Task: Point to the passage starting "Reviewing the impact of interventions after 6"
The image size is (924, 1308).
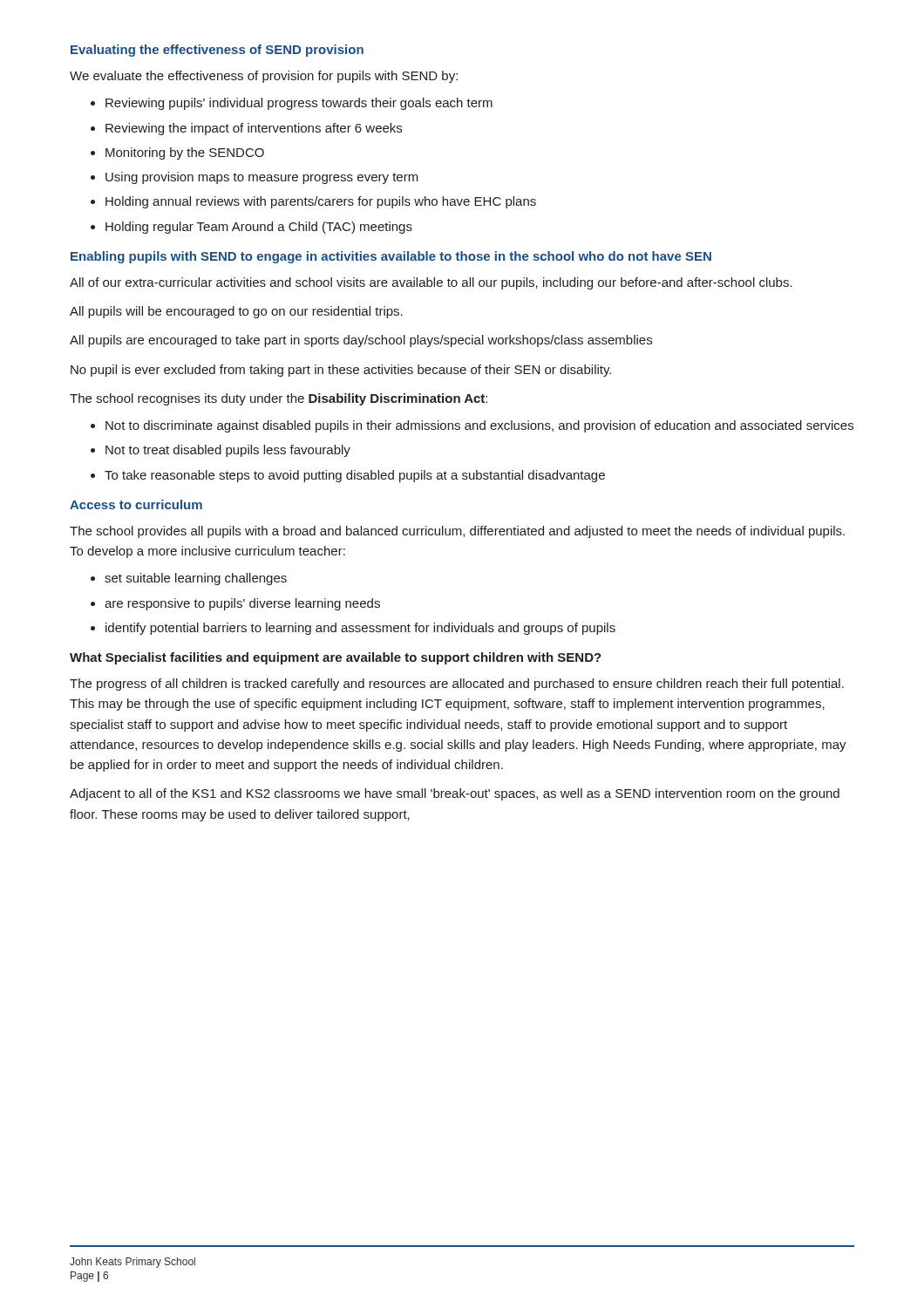Action: coord(254,127)
